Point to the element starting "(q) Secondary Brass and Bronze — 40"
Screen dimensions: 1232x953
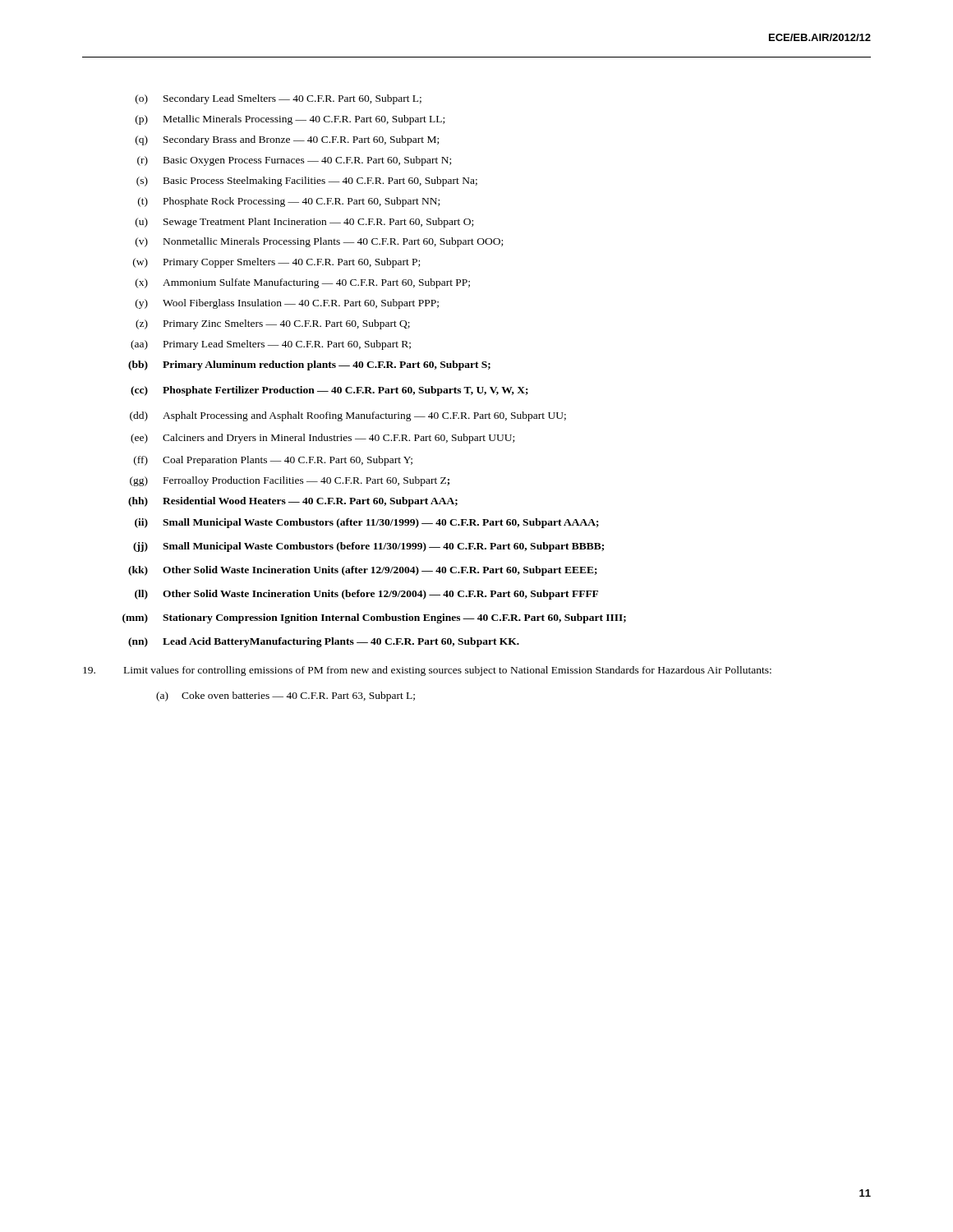287,140
